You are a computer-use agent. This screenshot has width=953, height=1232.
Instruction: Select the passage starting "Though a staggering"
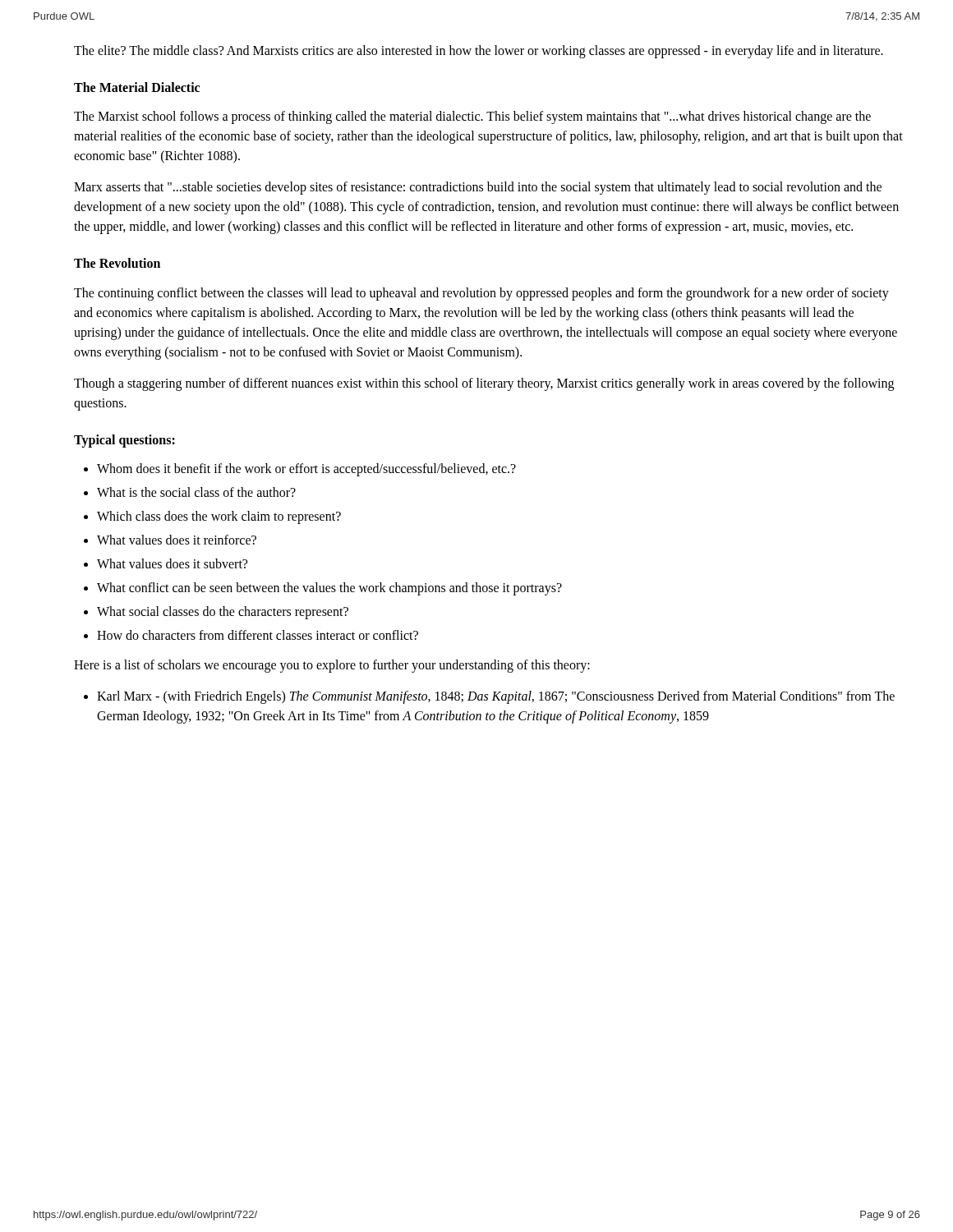484,393
